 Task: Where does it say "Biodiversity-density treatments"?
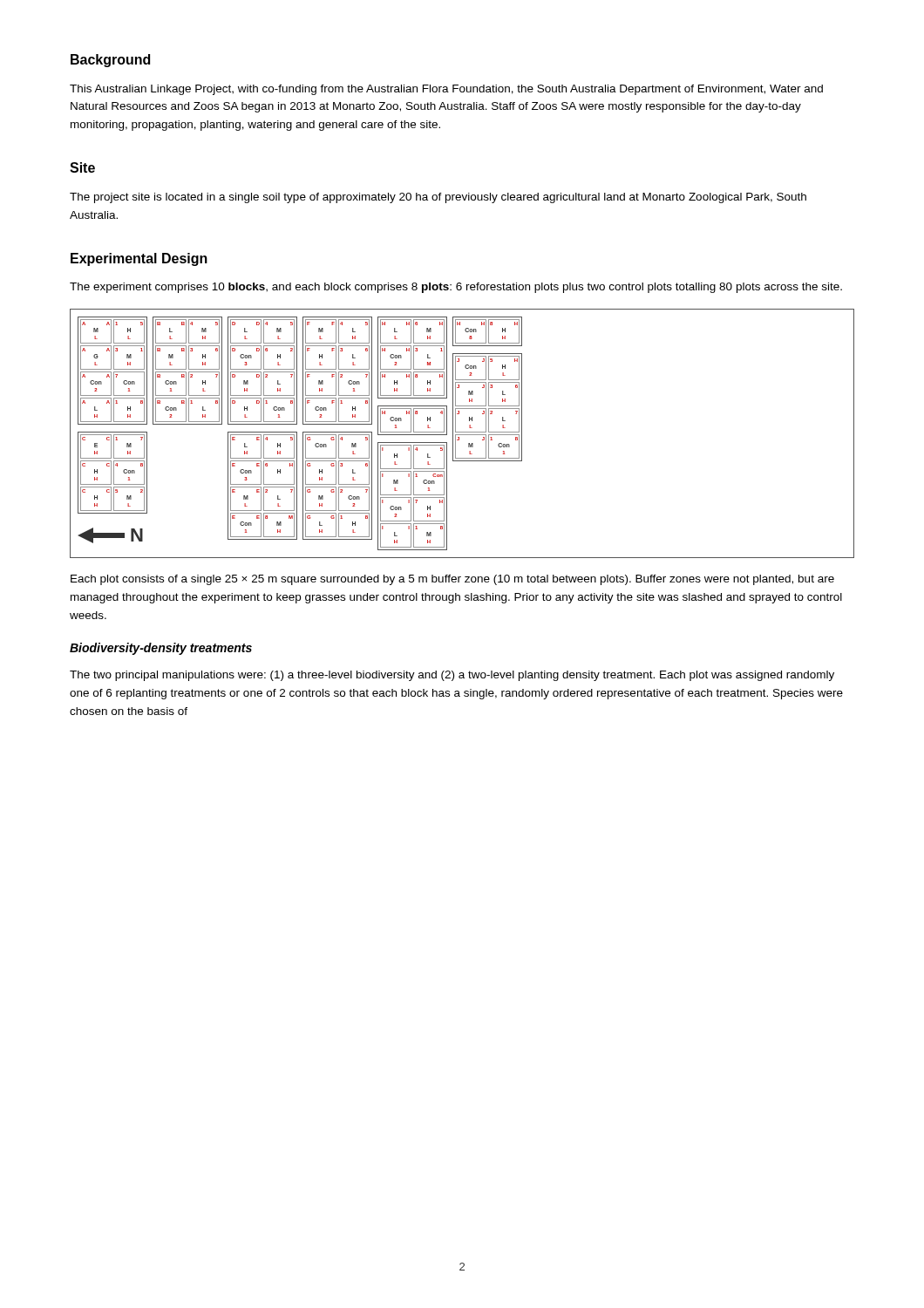(161, 649)
